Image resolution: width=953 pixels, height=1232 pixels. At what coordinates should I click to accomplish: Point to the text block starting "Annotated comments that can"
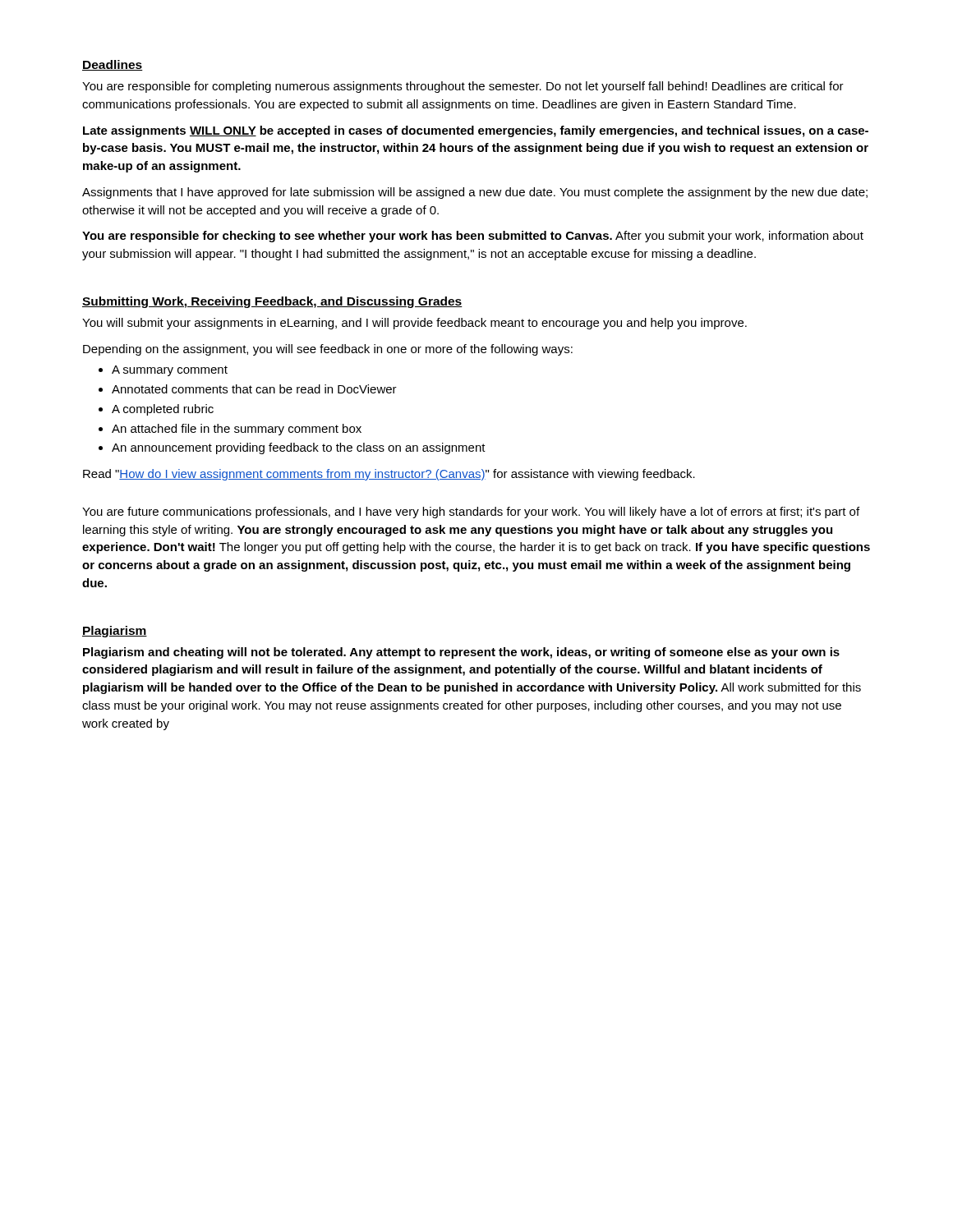(x=254, y=389)
